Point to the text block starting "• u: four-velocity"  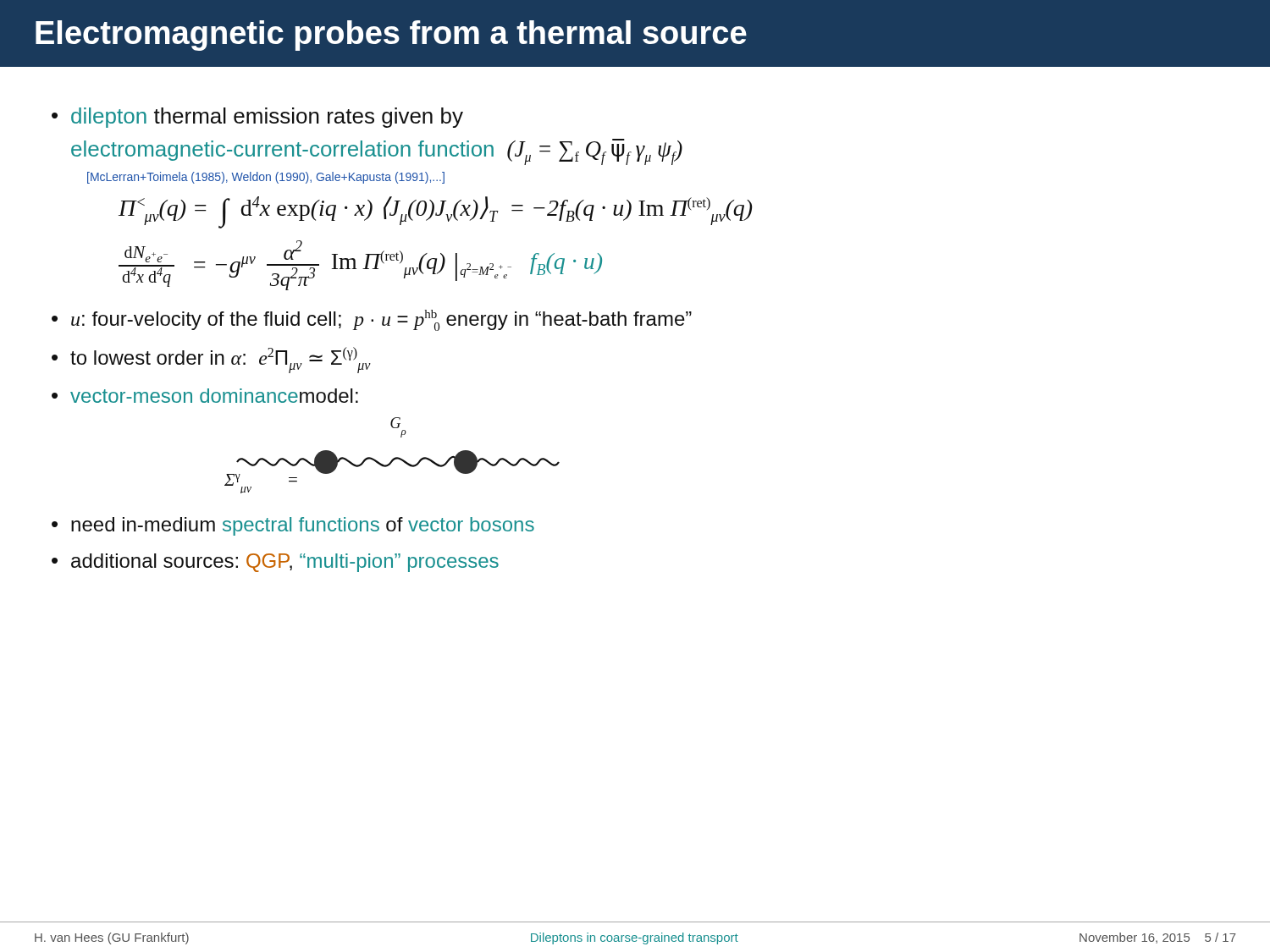tap(371, 320)
